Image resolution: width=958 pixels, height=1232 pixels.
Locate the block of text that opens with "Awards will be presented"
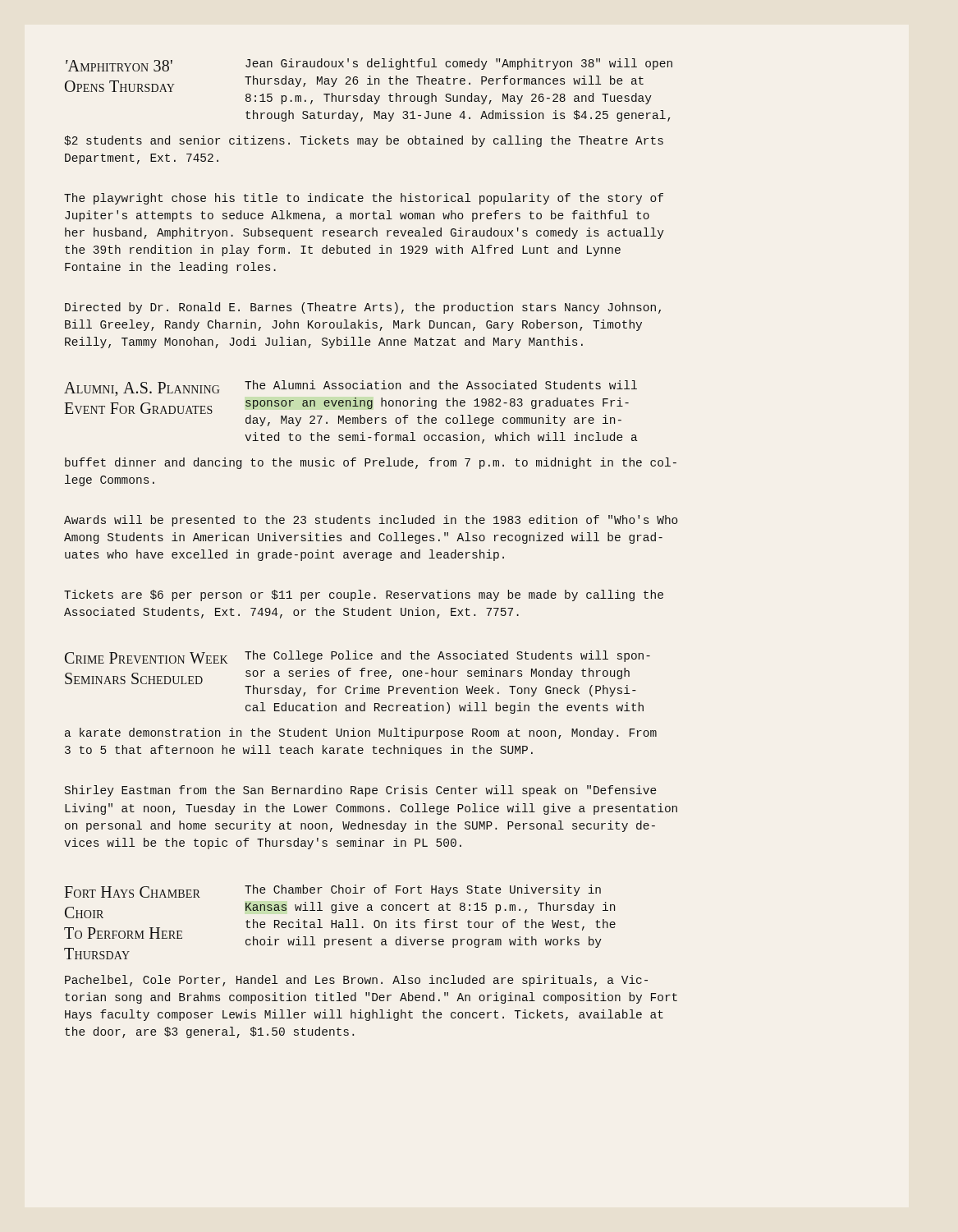[371, 538]
